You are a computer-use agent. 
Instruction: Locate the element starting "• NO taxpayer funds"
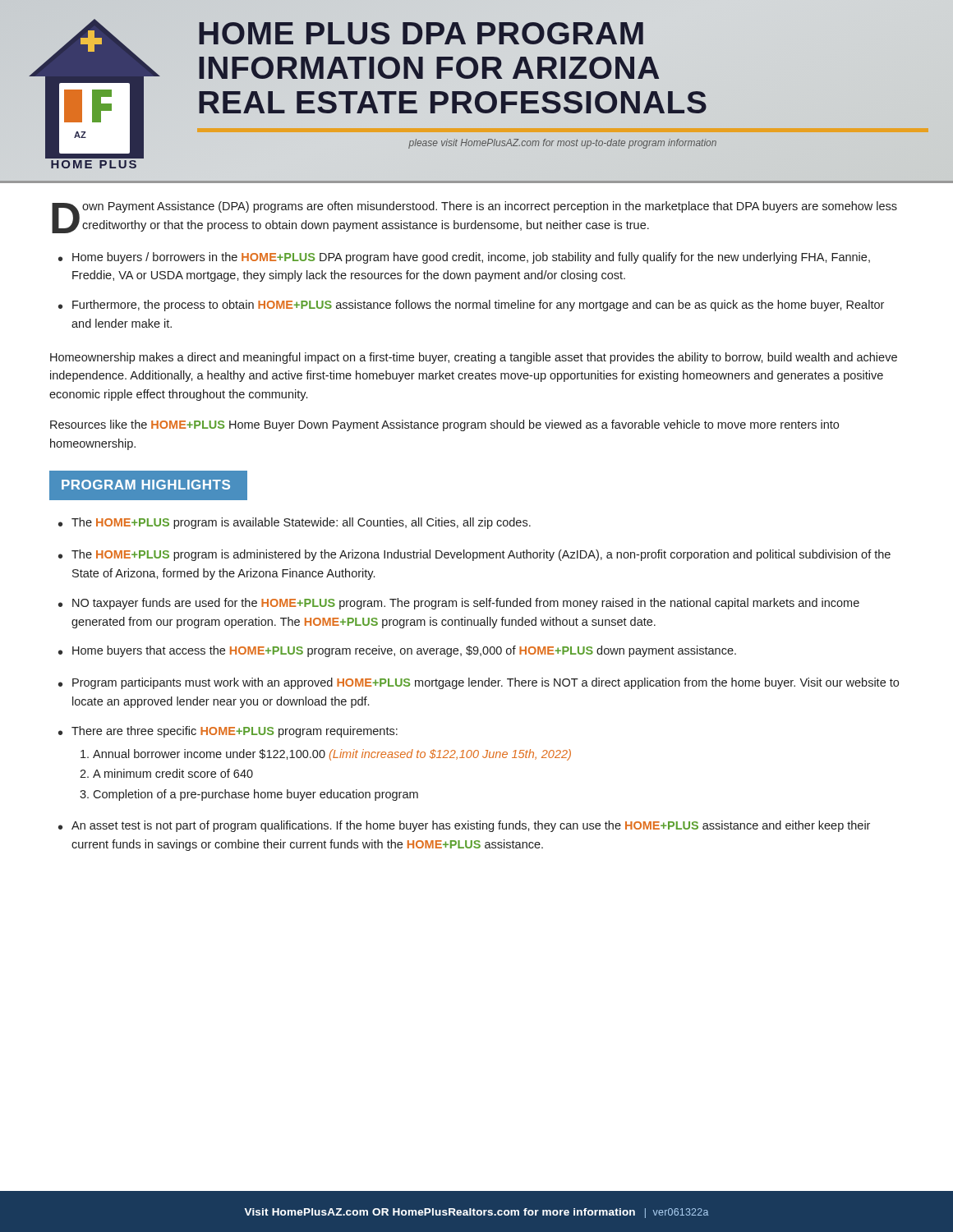point(481,612)
